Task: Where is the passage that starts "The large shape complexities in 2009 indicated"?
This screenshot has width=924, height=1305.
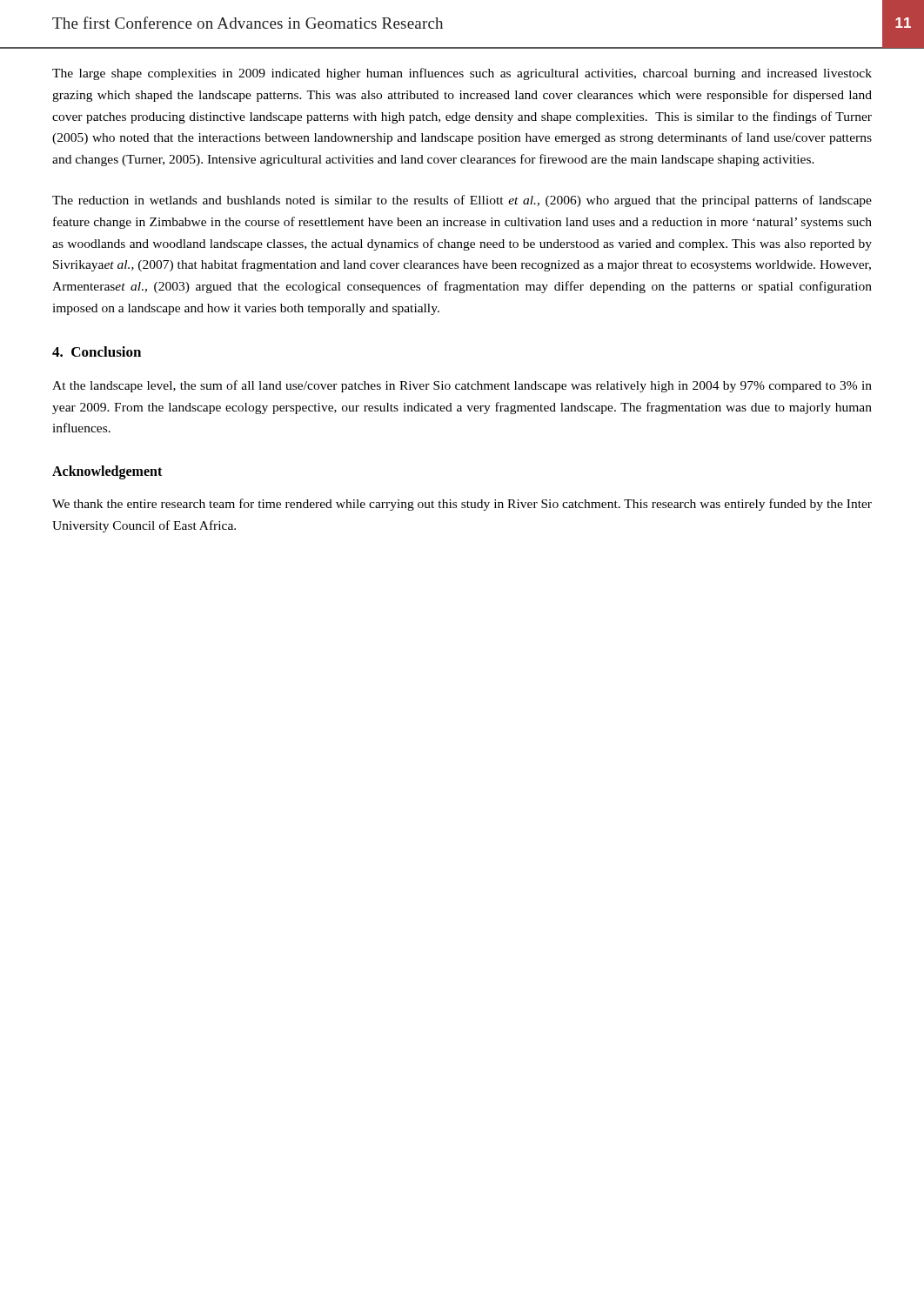Action: pos(462,116)
